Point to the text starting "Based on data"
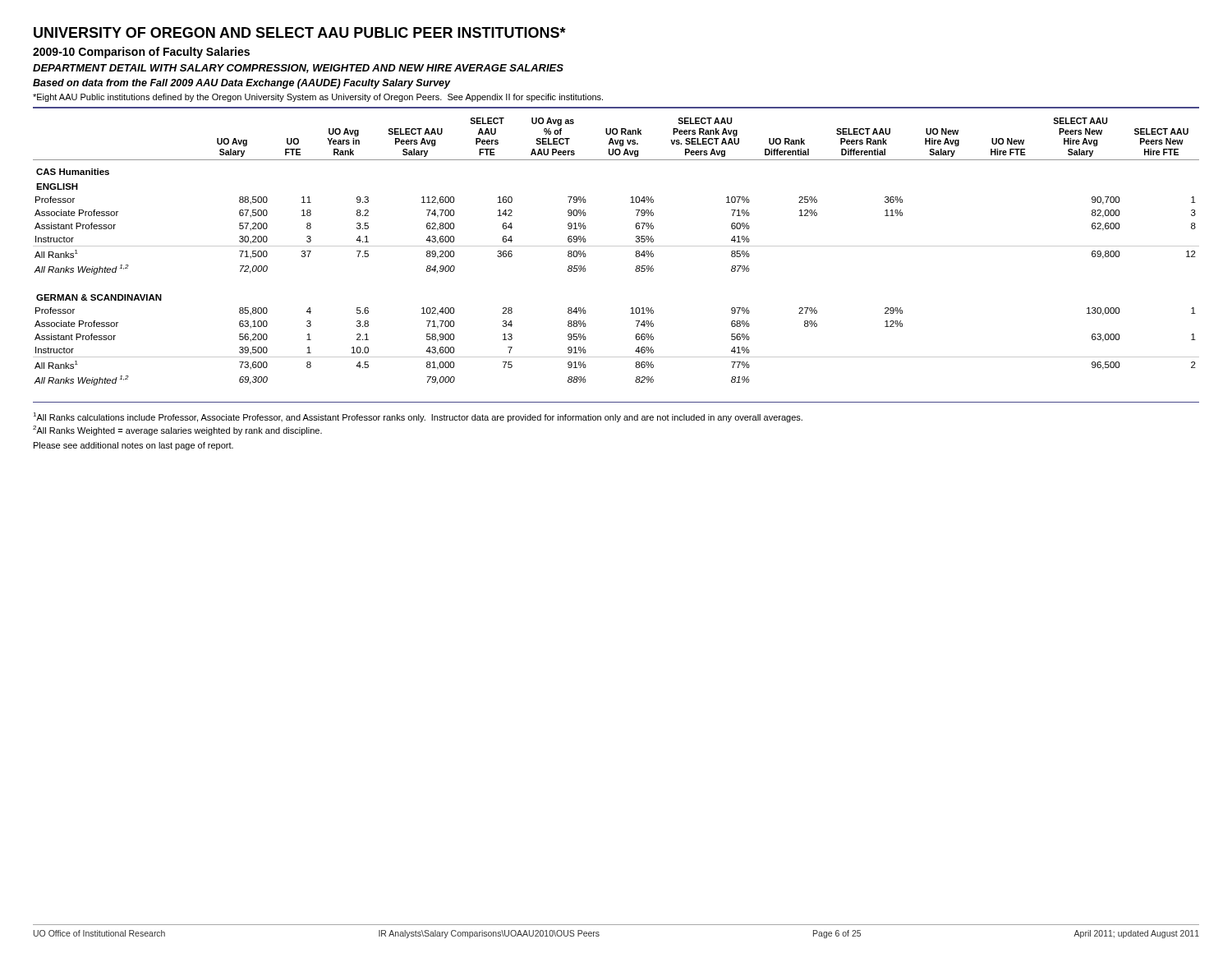Image resolution: width=1232 pixels, height=953 pixels. [x=242, y=83]
